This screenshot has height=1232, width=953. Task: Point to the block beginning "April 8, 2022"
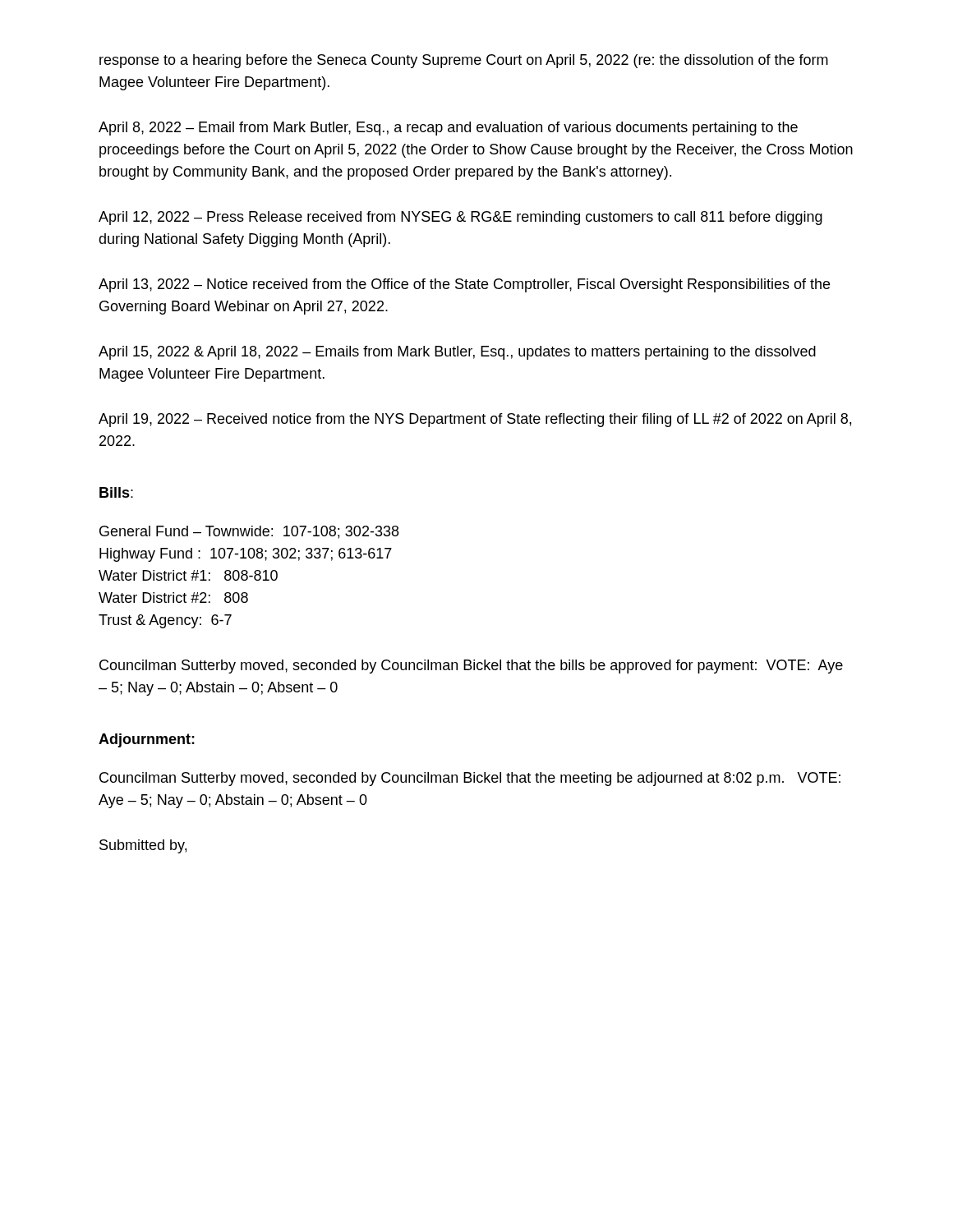point(476,150)
